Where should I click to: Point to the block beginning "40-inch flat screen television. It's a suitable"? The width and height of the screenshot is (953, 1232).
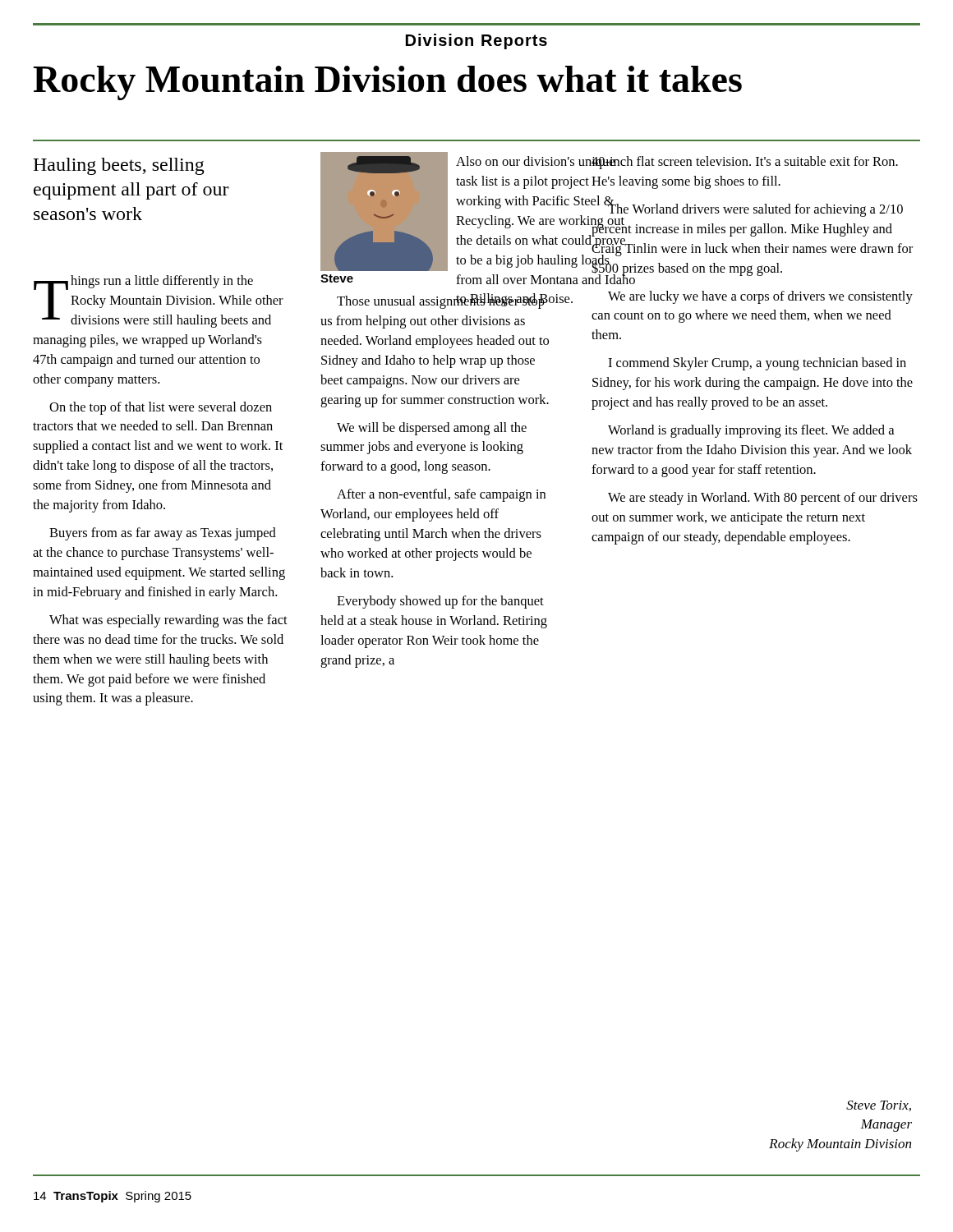click(756, 349)
